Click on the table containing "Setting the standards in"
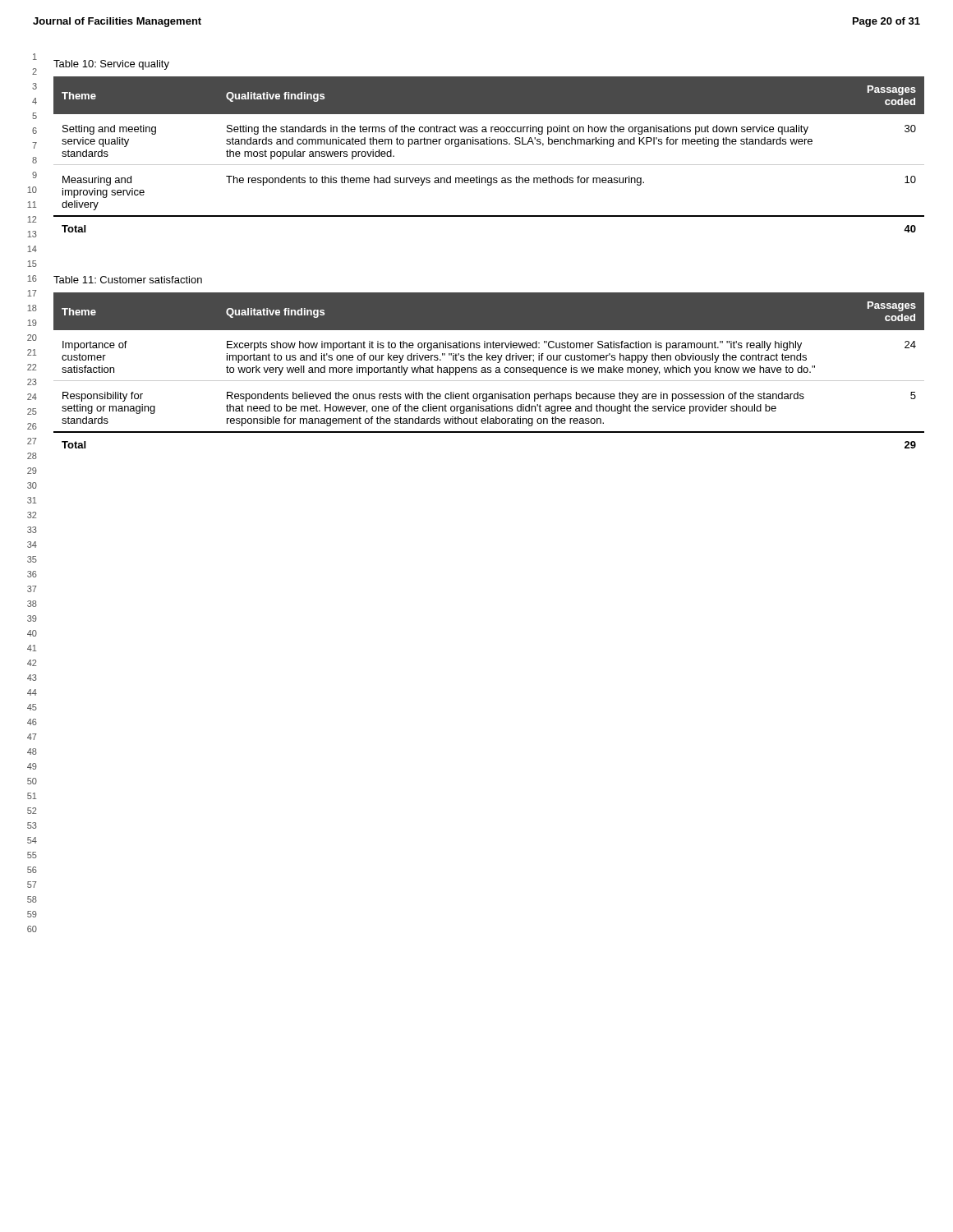 coord(489,158)
